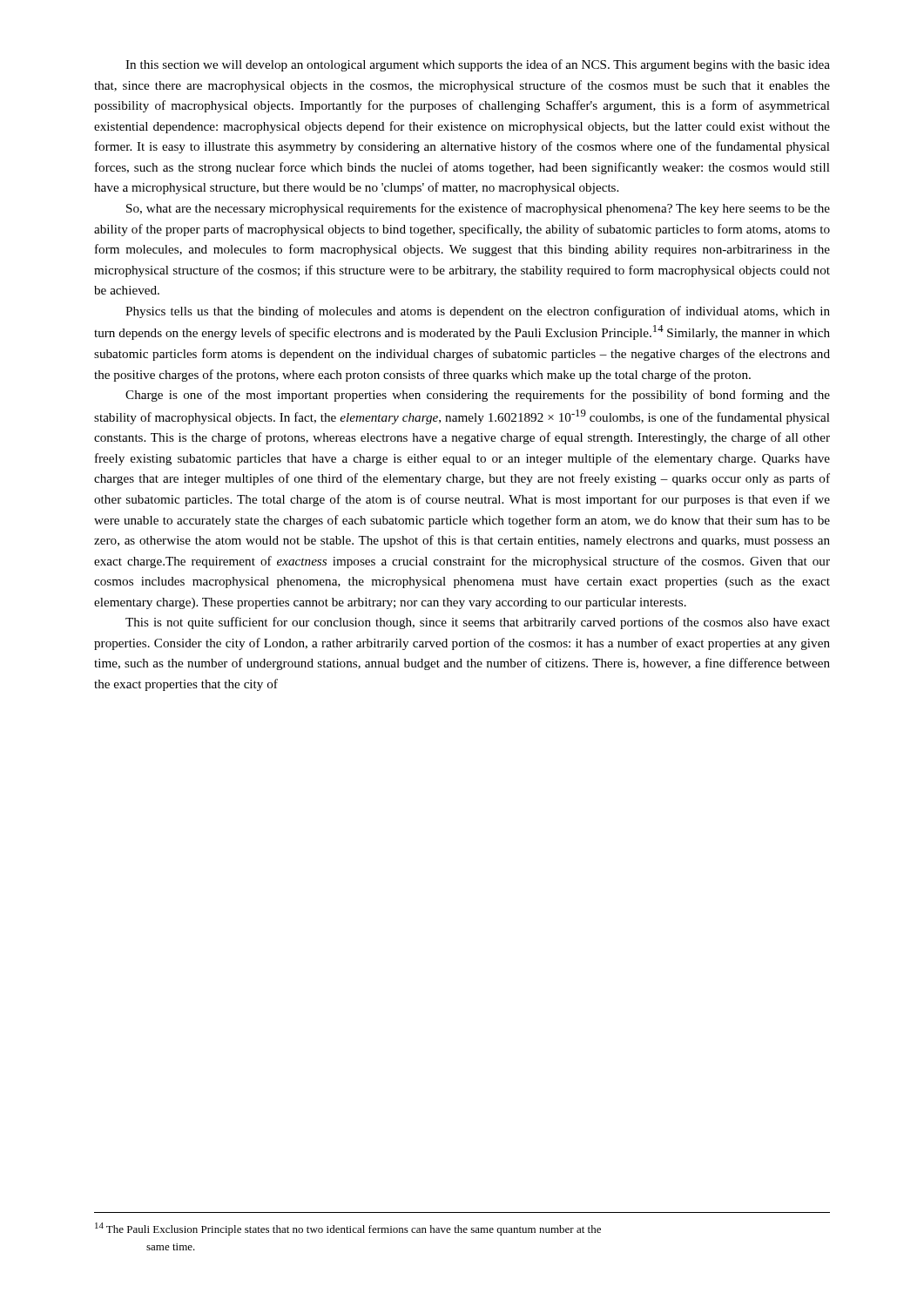Point to the passage starting "In this section we will develop an"
The width and height of the screenshot is (924, 1307).
[x=462, y=126]
